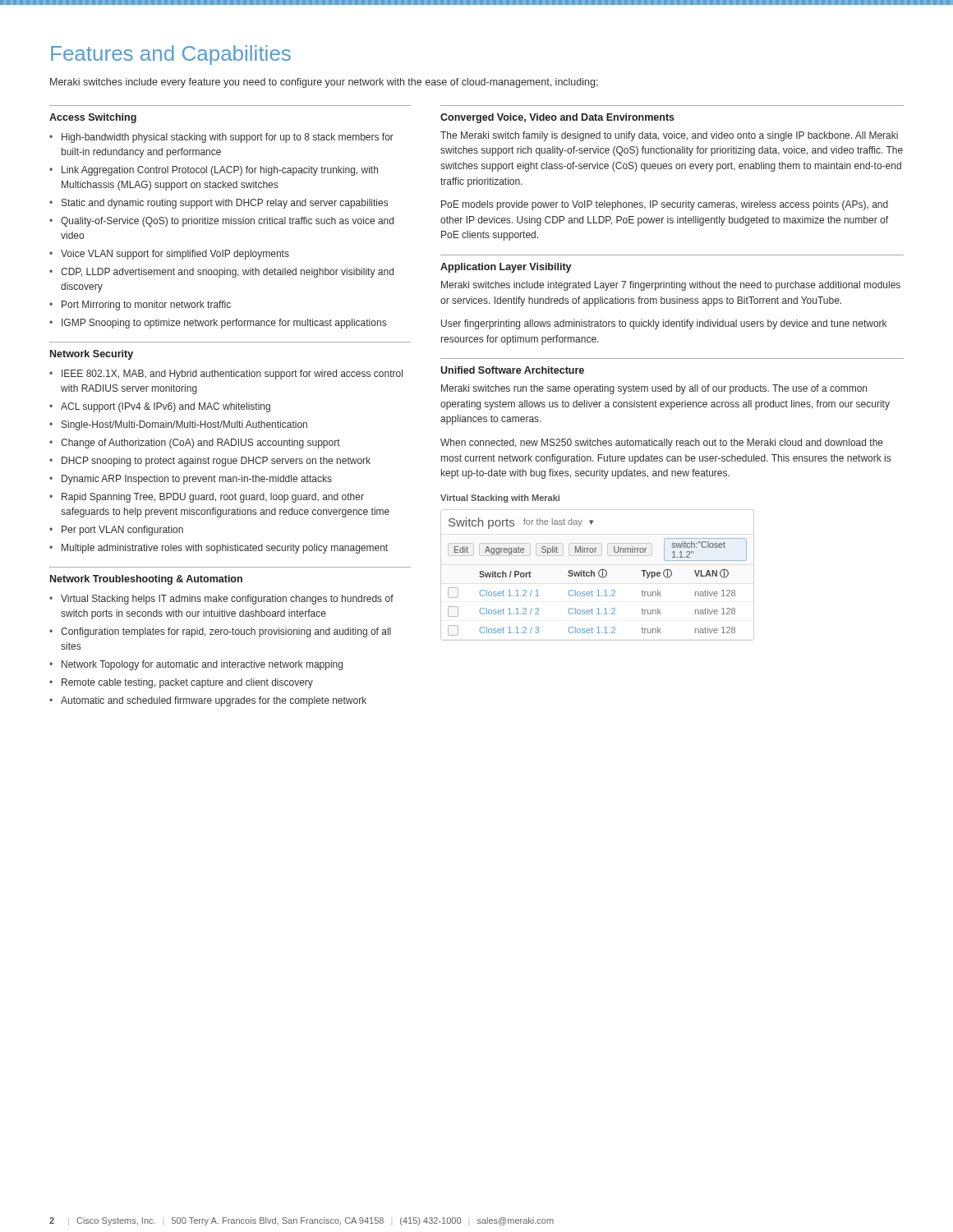Locate the block of text that opens with "Link Aggregation Control"
The image size is (953, 1232).
point(220,177)
